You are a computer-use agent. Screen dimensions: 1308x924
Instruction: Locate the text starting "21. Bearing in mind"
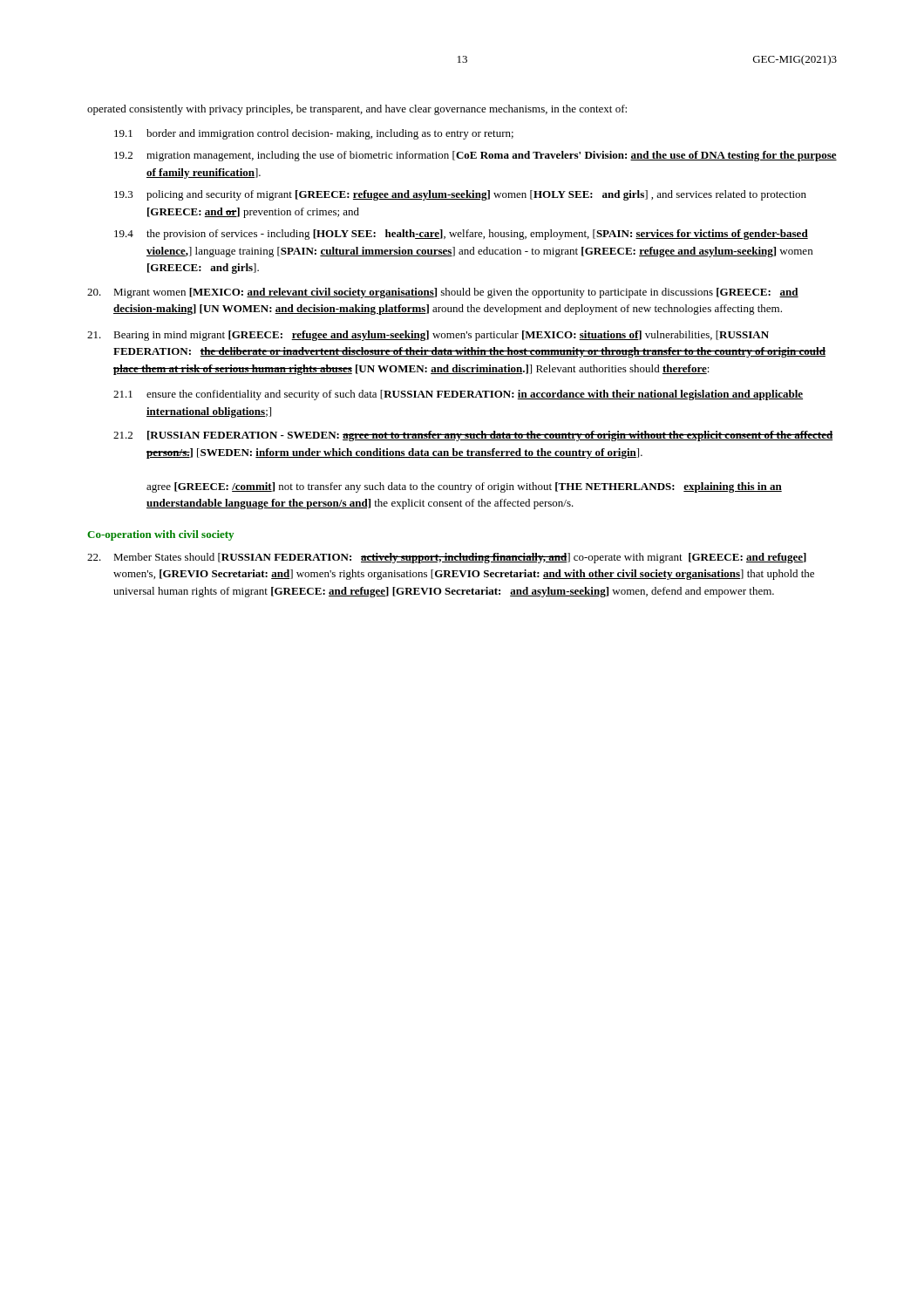(462, 351)
